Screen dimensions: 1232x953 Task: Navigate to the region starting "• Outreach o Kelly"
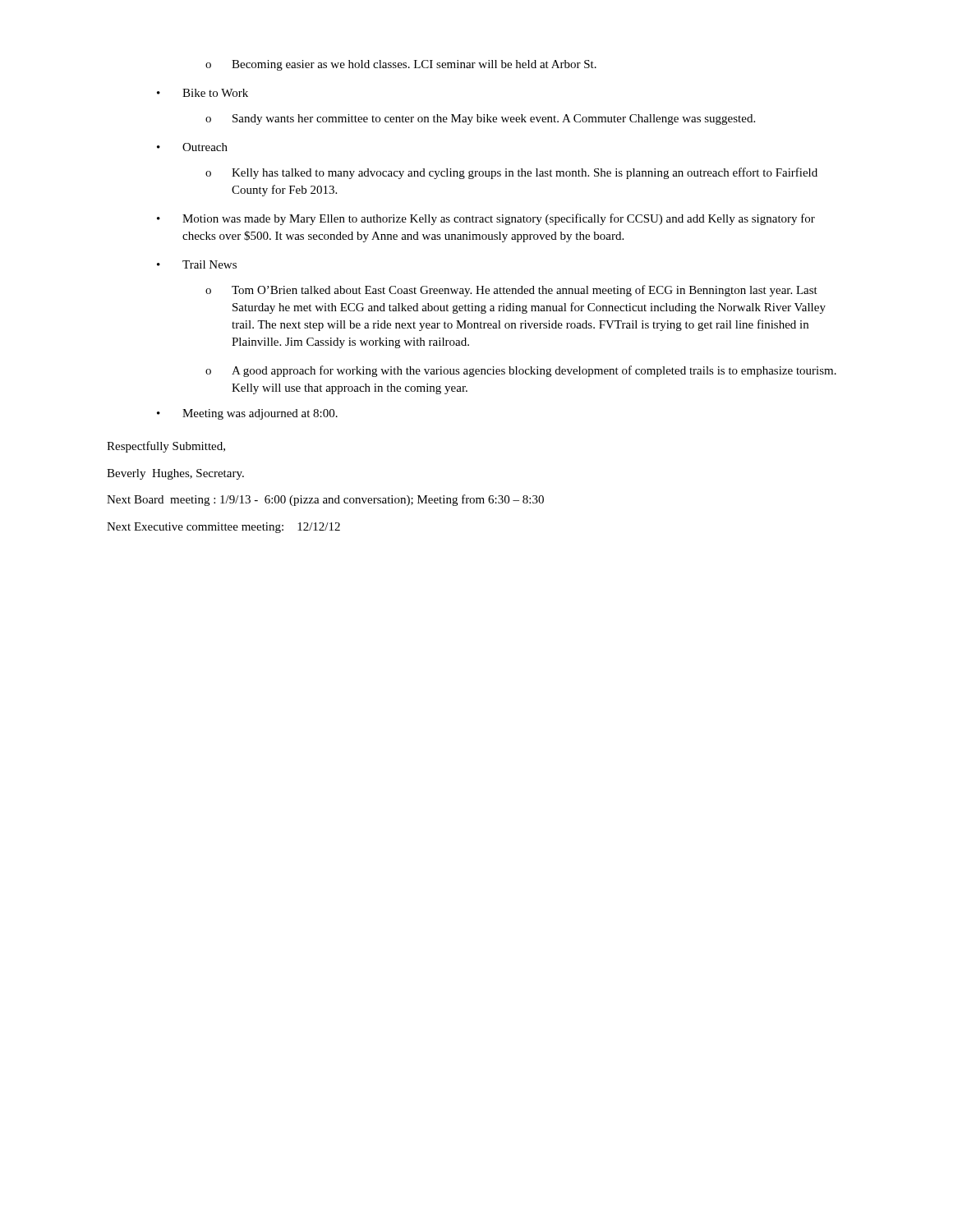coord(501,169)
